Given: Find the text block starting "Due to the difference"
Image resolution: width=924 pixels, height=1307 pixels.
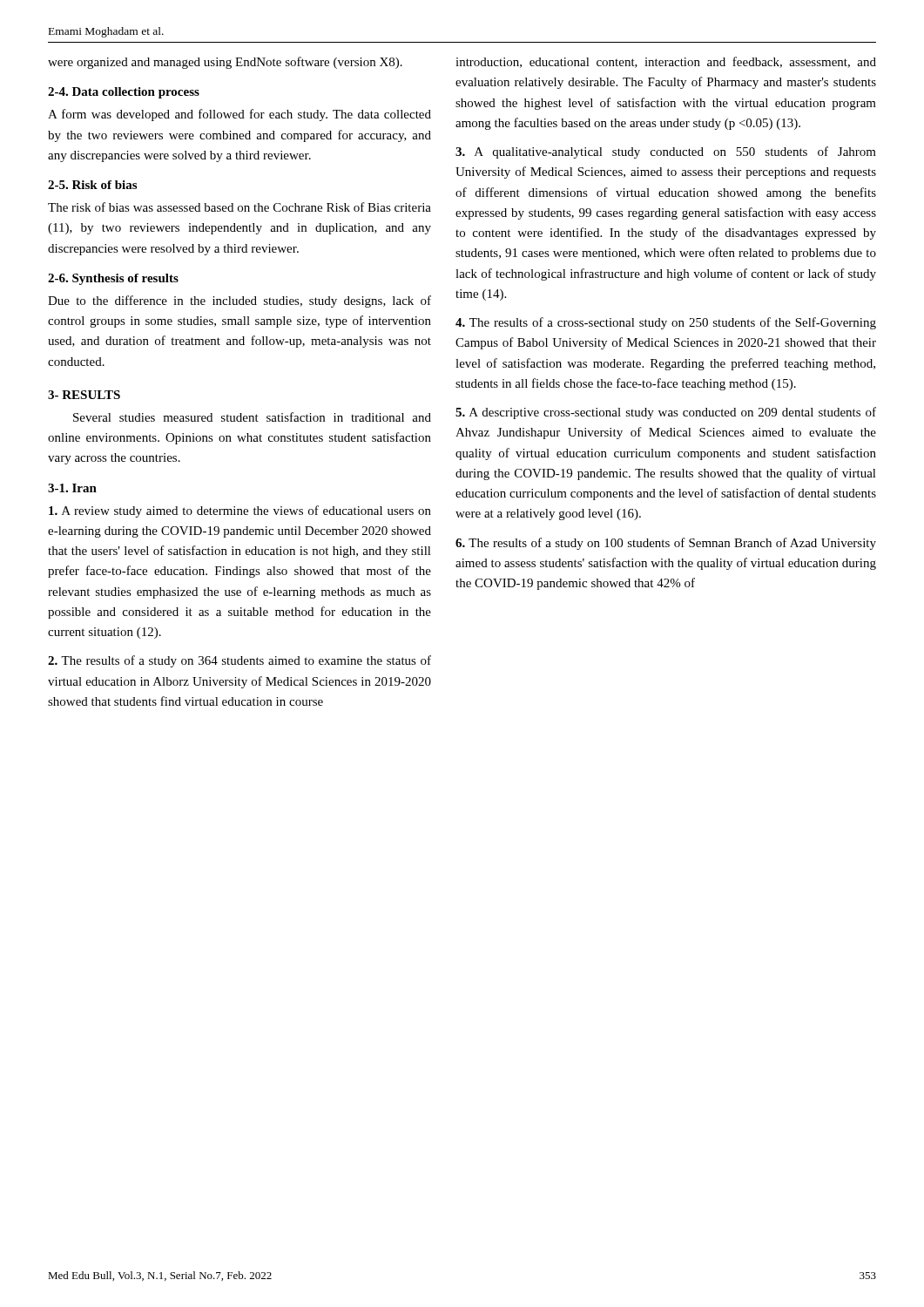Looking at the screenshot, I should click(239, 331).
